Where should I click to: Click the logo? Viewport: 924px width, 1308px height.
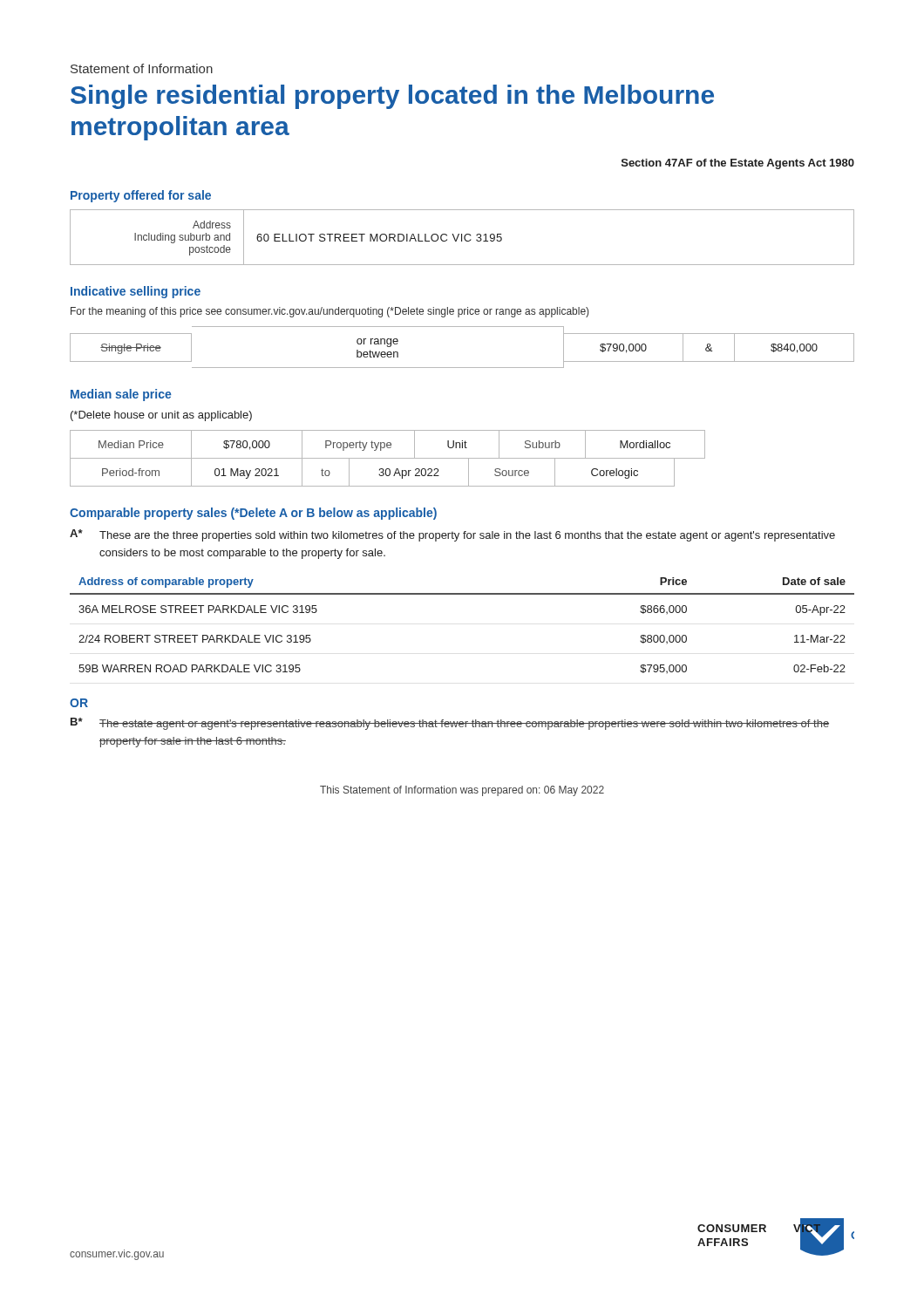pyautogui.click(x=776, y=1237)
